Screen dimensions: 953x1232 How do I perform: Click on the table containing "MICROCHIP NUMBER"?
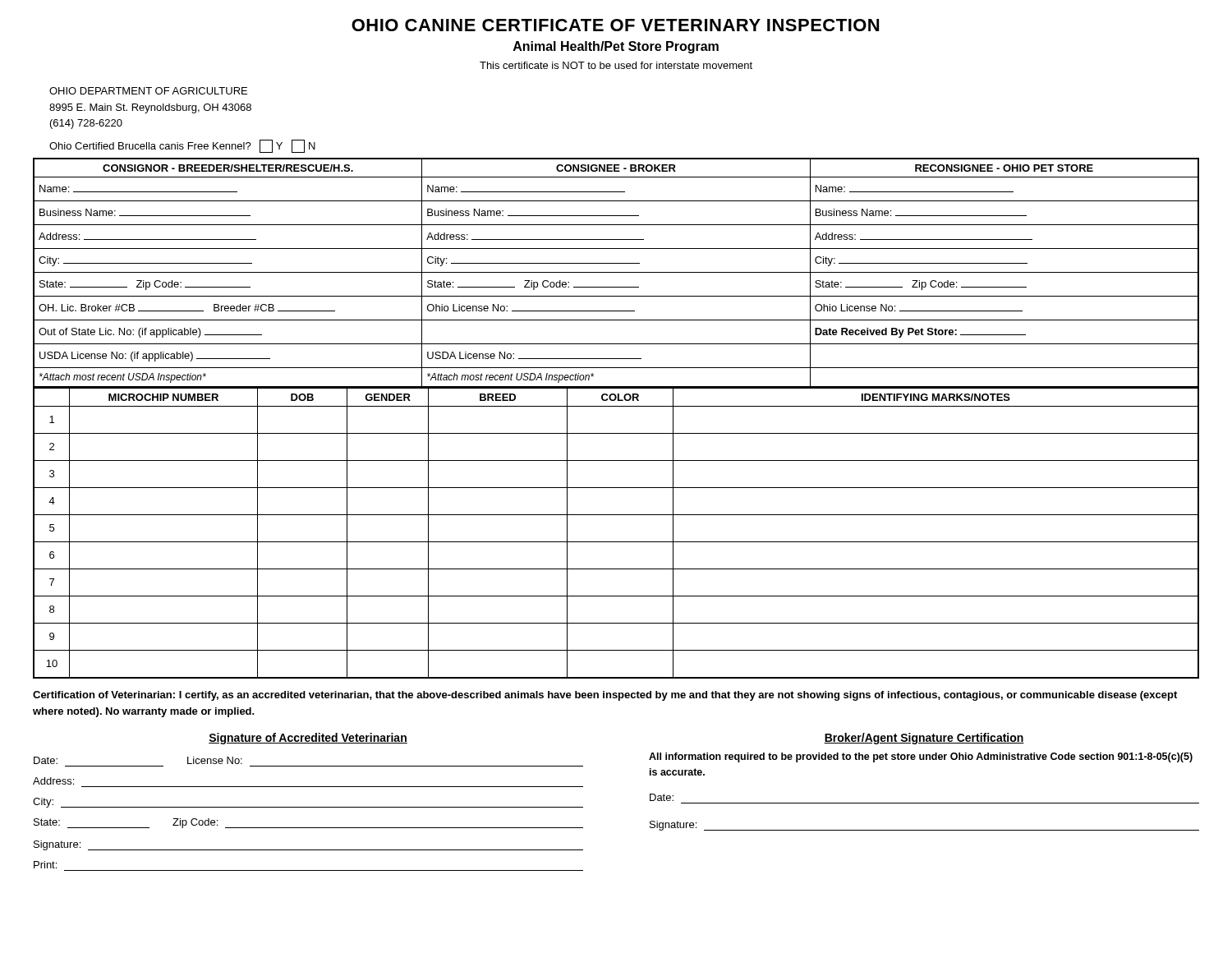(616, 533)
